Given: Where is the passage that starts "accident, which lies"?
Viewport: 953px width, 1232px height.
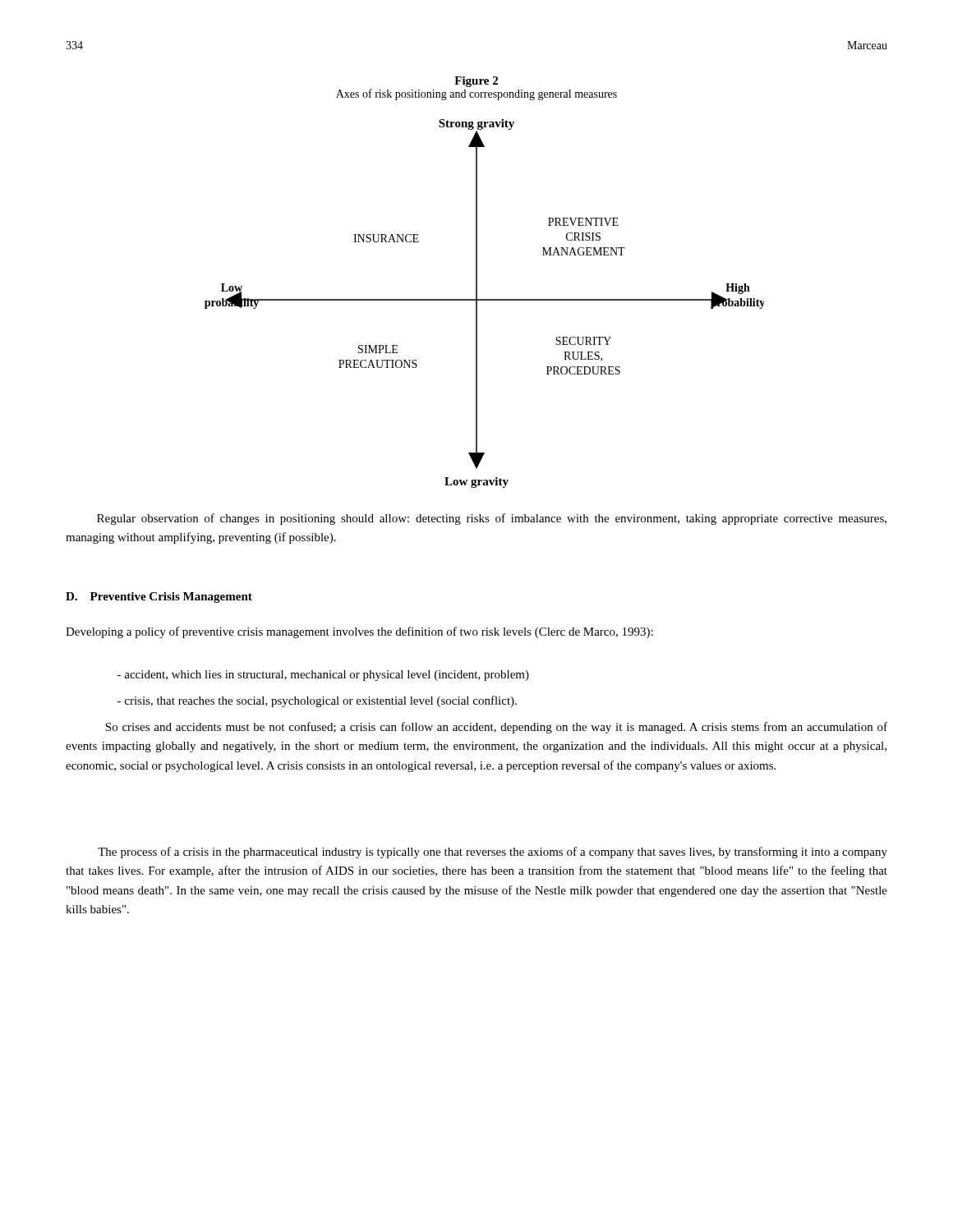Looking at the screenshot, I should pyautogui.click(x=314, y=674).
